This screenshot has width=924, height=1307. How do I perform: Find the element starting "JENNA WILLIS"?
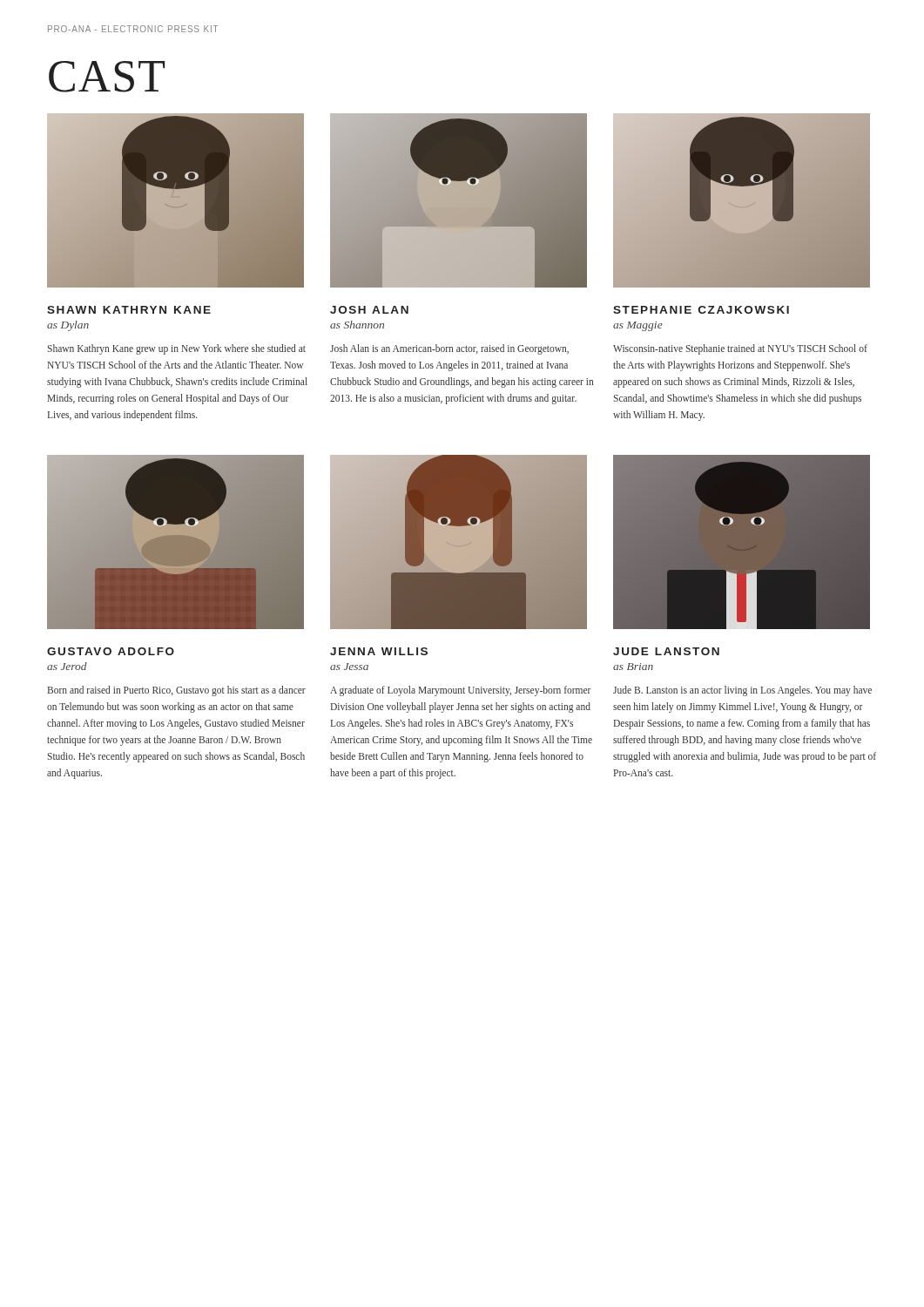380,651
